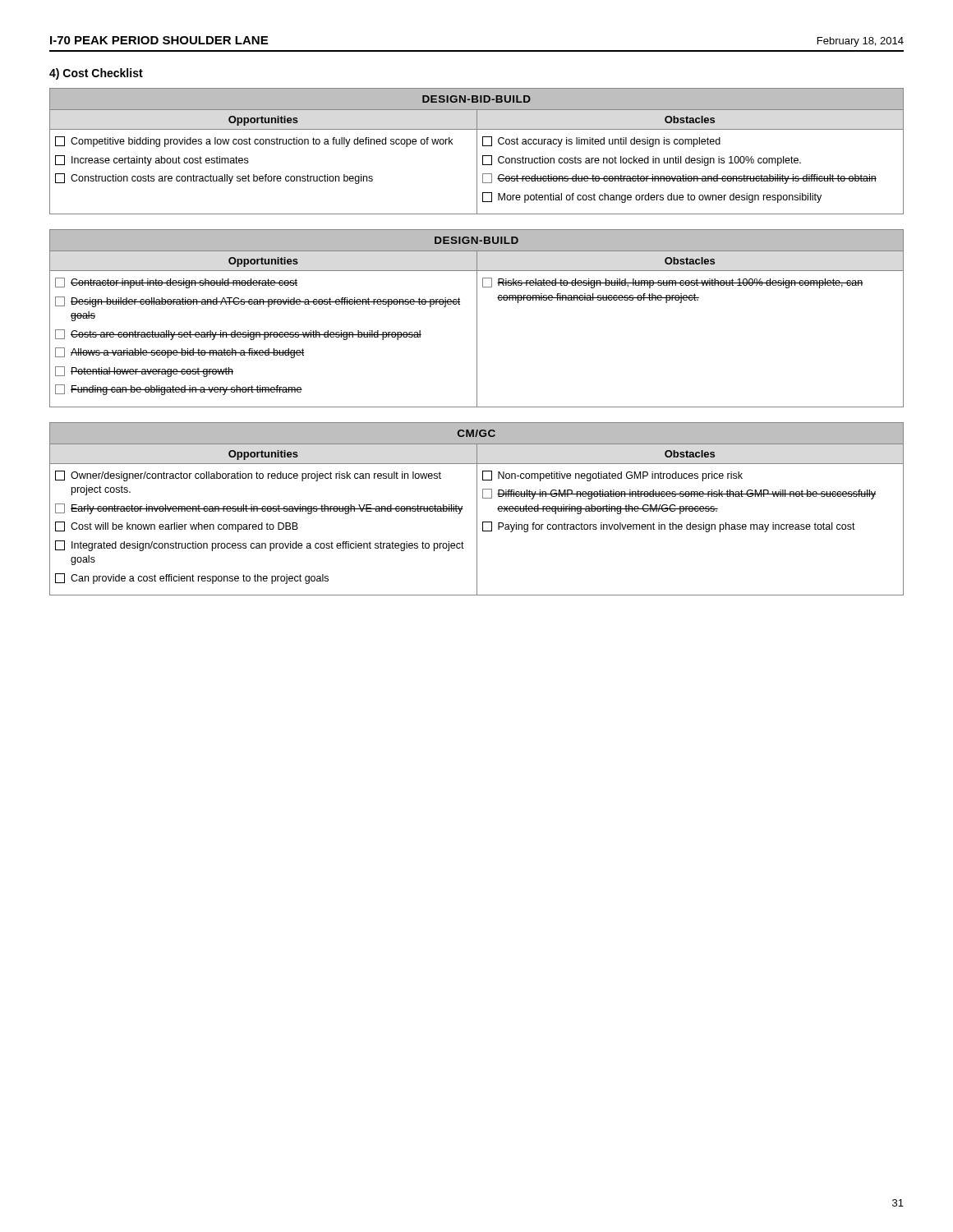Point to the region starting "4) Cost Checklist"
Image resolution: width=953 pixels, height=1232 pixels.
pyautogui.click(x=96, y=73)
